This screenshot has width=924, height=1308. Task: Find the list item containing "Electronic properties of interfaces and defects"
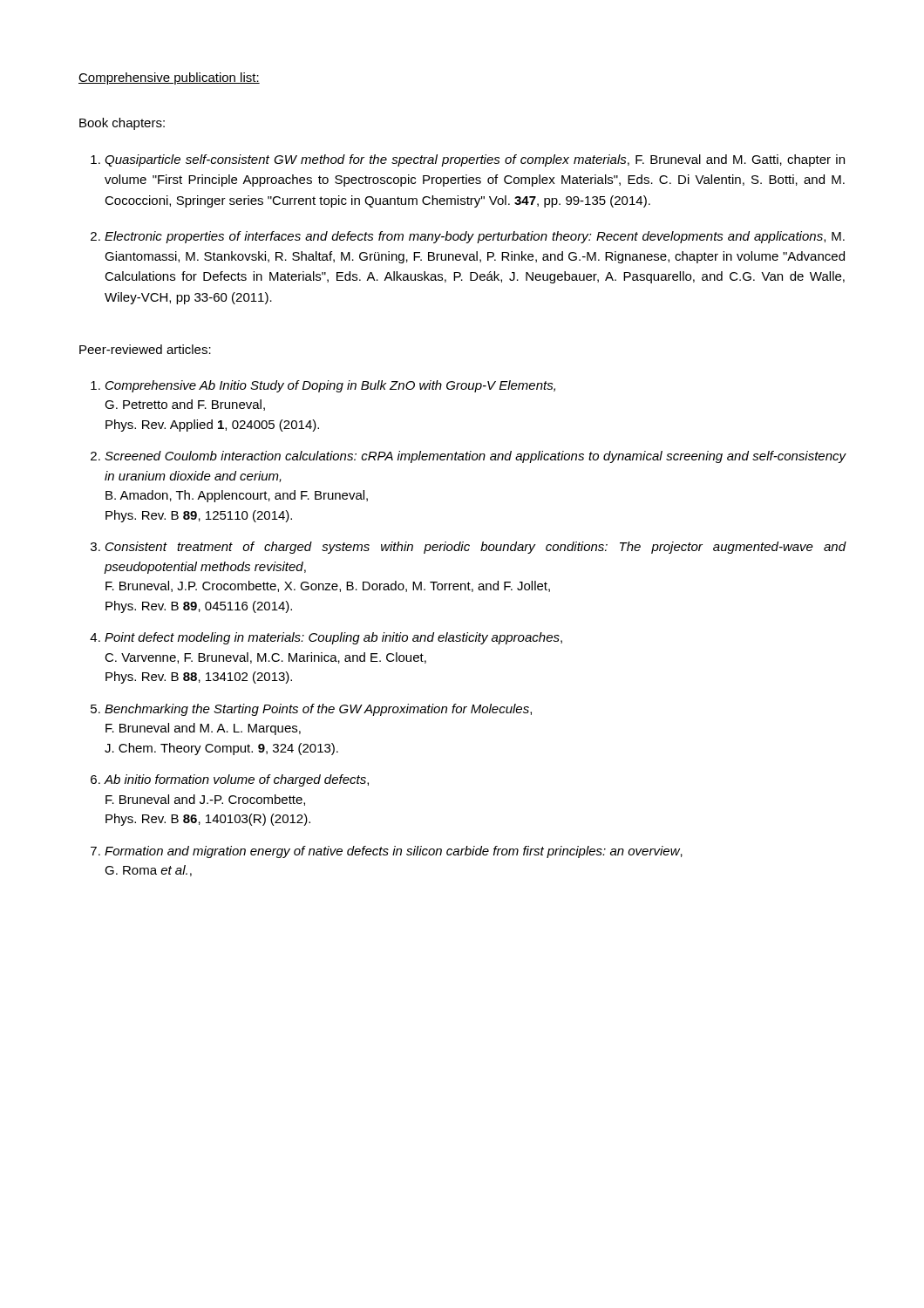tap(475, 266)
